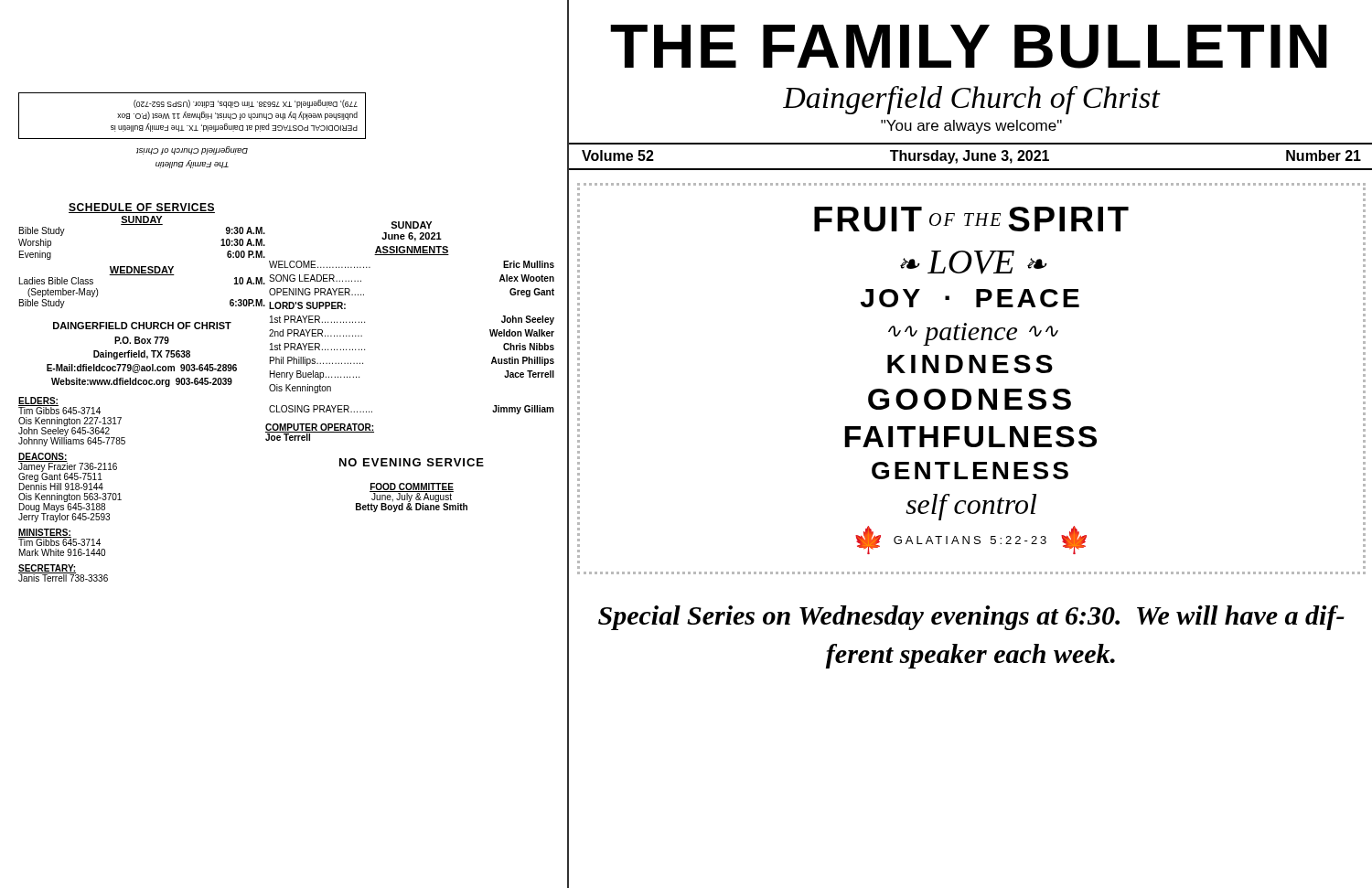Click on the text starting "FOOD COMMITTEE June, July & August"
This screenshot has height=888, width=1372.
[x=412, y=497]
